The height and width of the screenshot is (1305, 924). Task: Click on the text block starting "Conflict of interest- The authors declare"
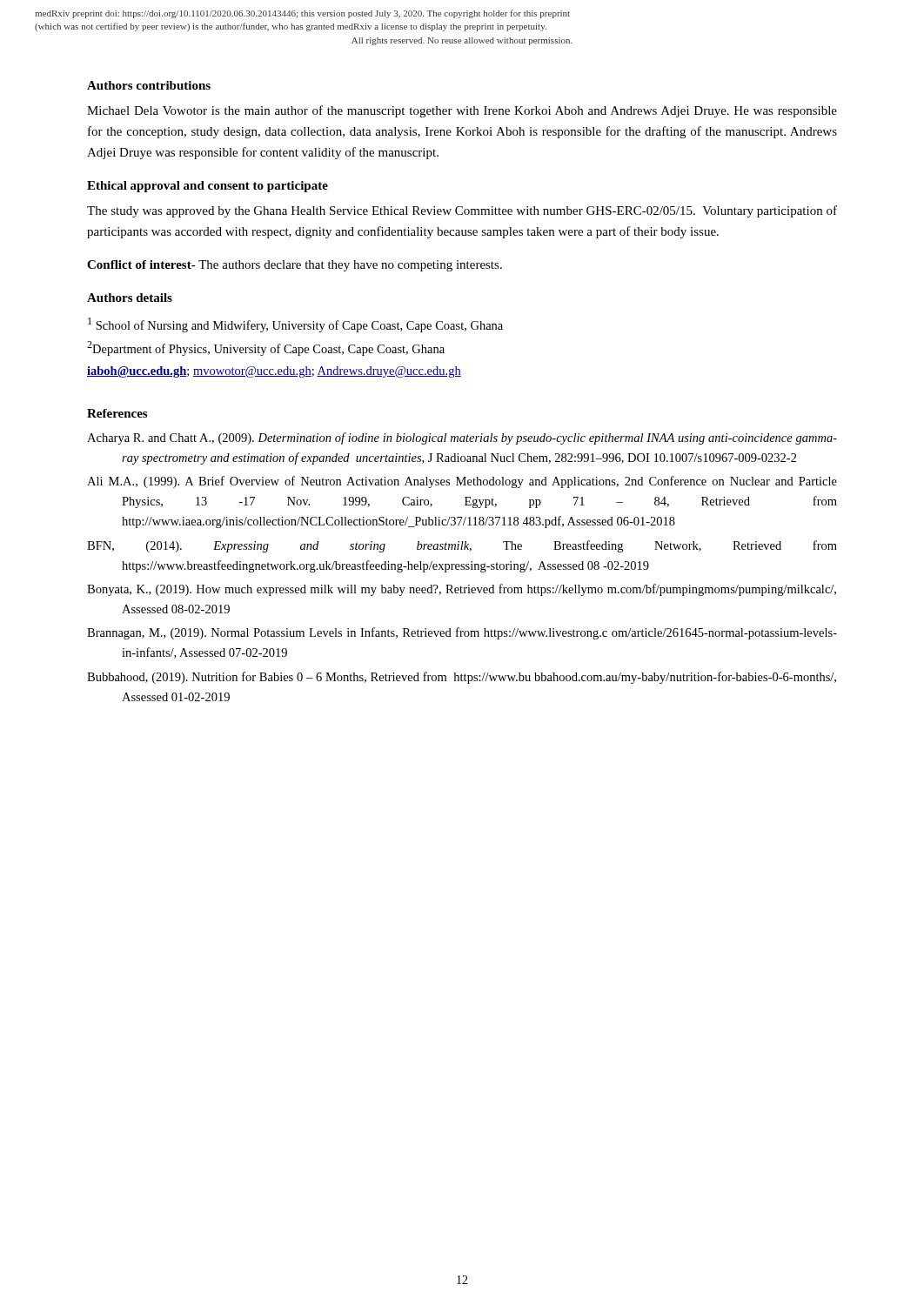pos(295,264)
